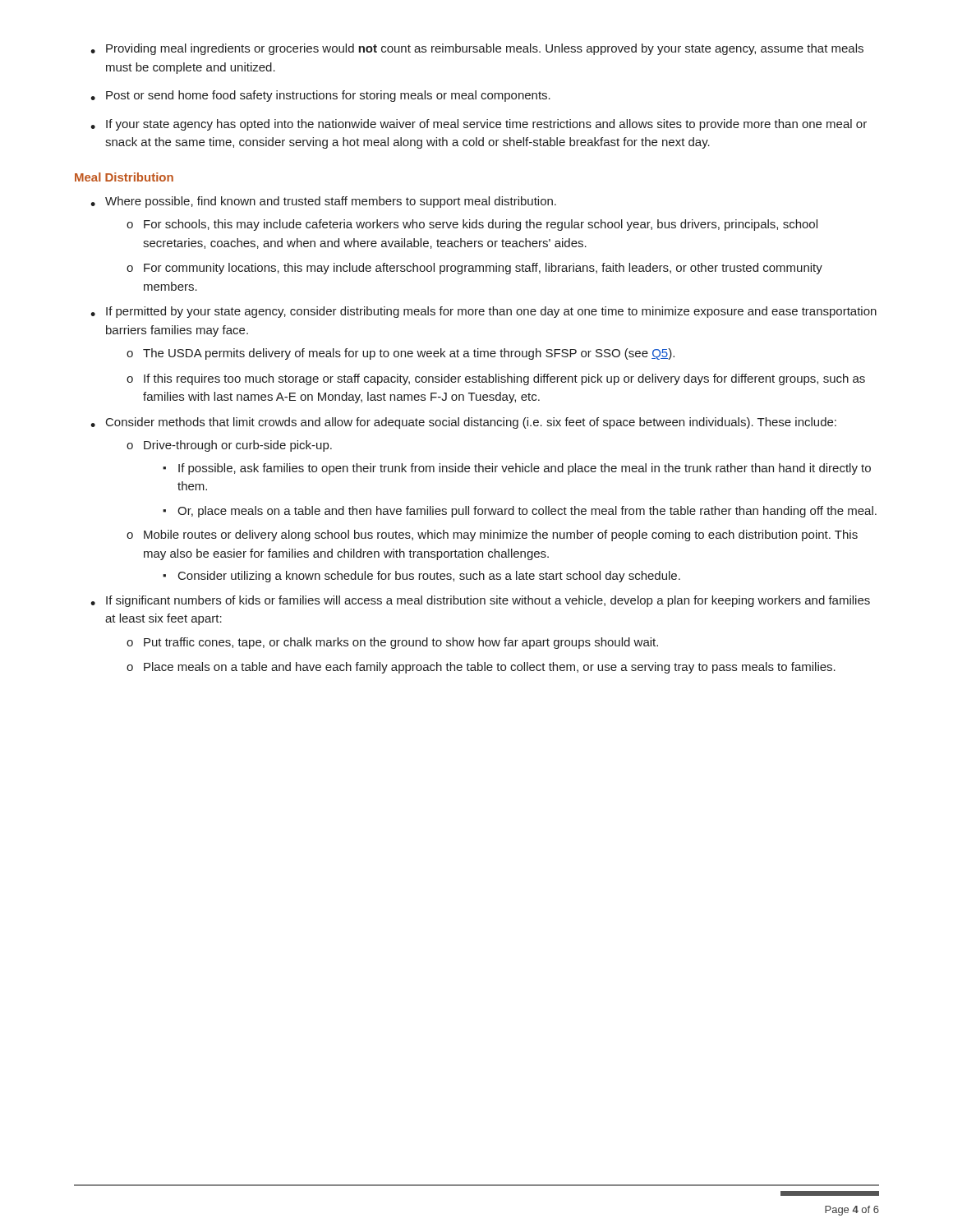Locate the list item containing "o For schools, this"
Screen dimensions: 1232x953
click(x=472, y=232)
